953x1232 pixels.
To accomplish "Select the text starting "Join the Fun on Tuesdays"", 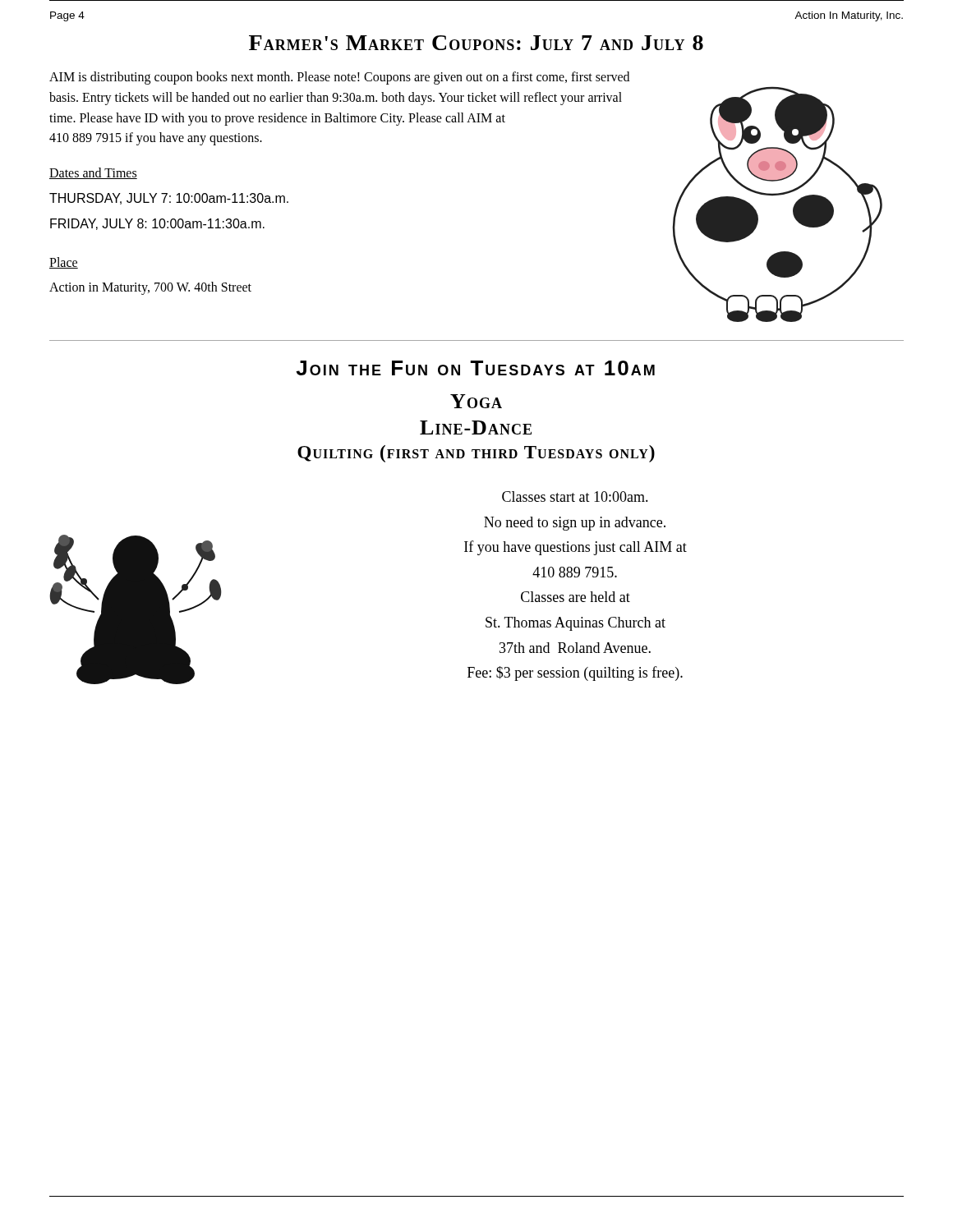I will point(476,368).
